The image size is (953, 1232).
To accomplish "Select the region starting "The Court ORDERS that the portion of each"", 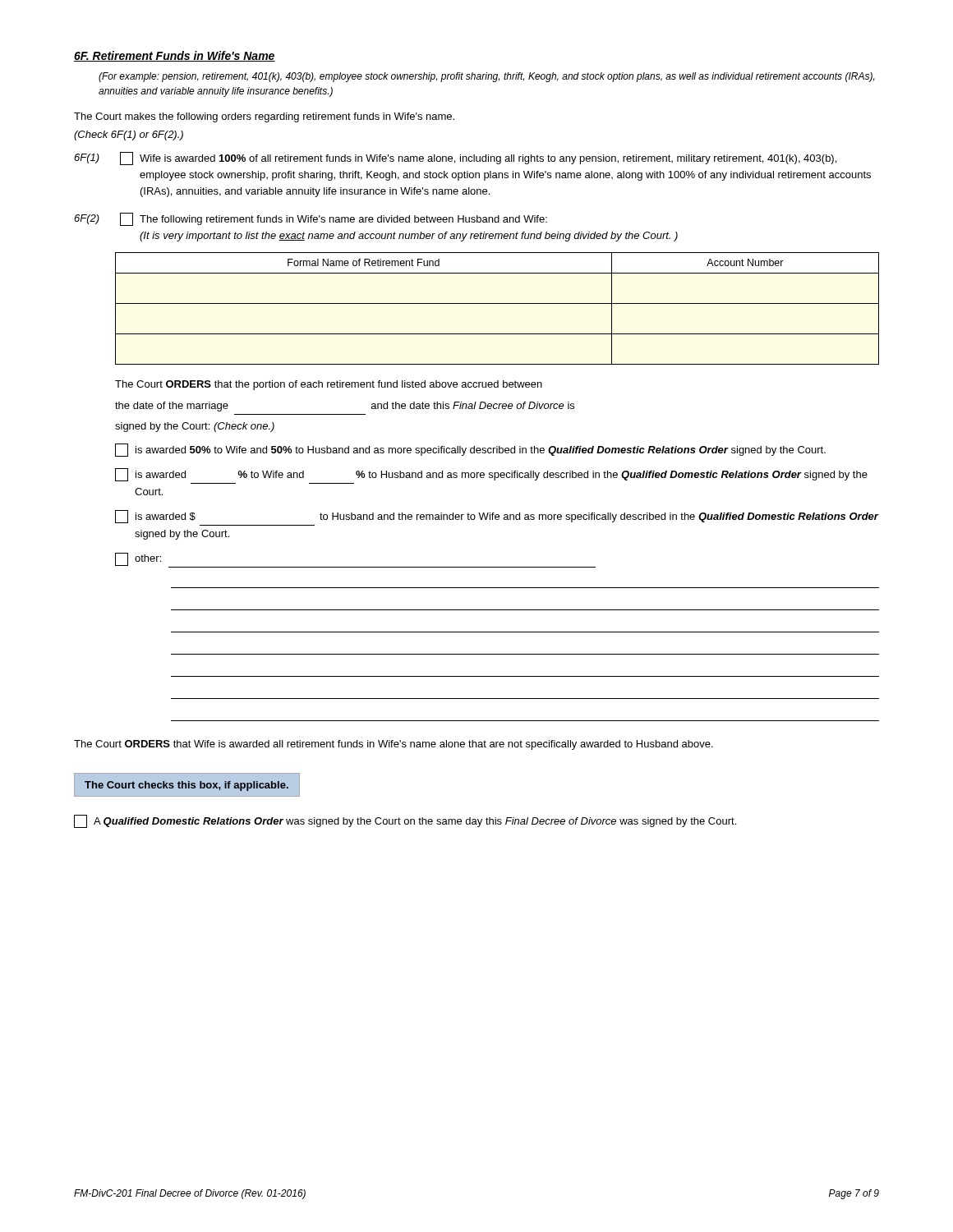I will pos(329,384).
